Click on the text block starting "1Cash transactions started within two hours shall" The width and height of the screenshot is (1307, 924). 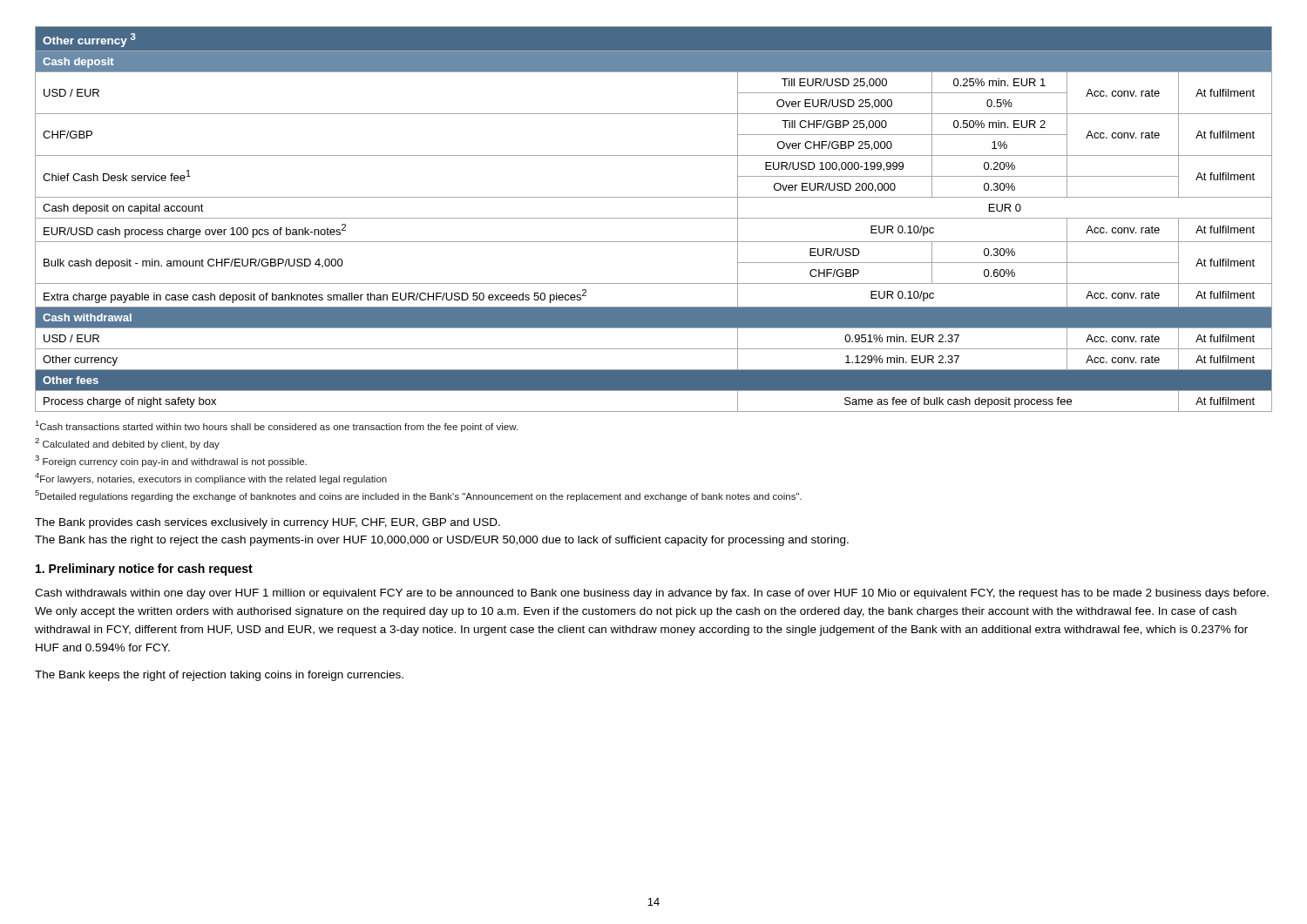click(x=277, y=426)
